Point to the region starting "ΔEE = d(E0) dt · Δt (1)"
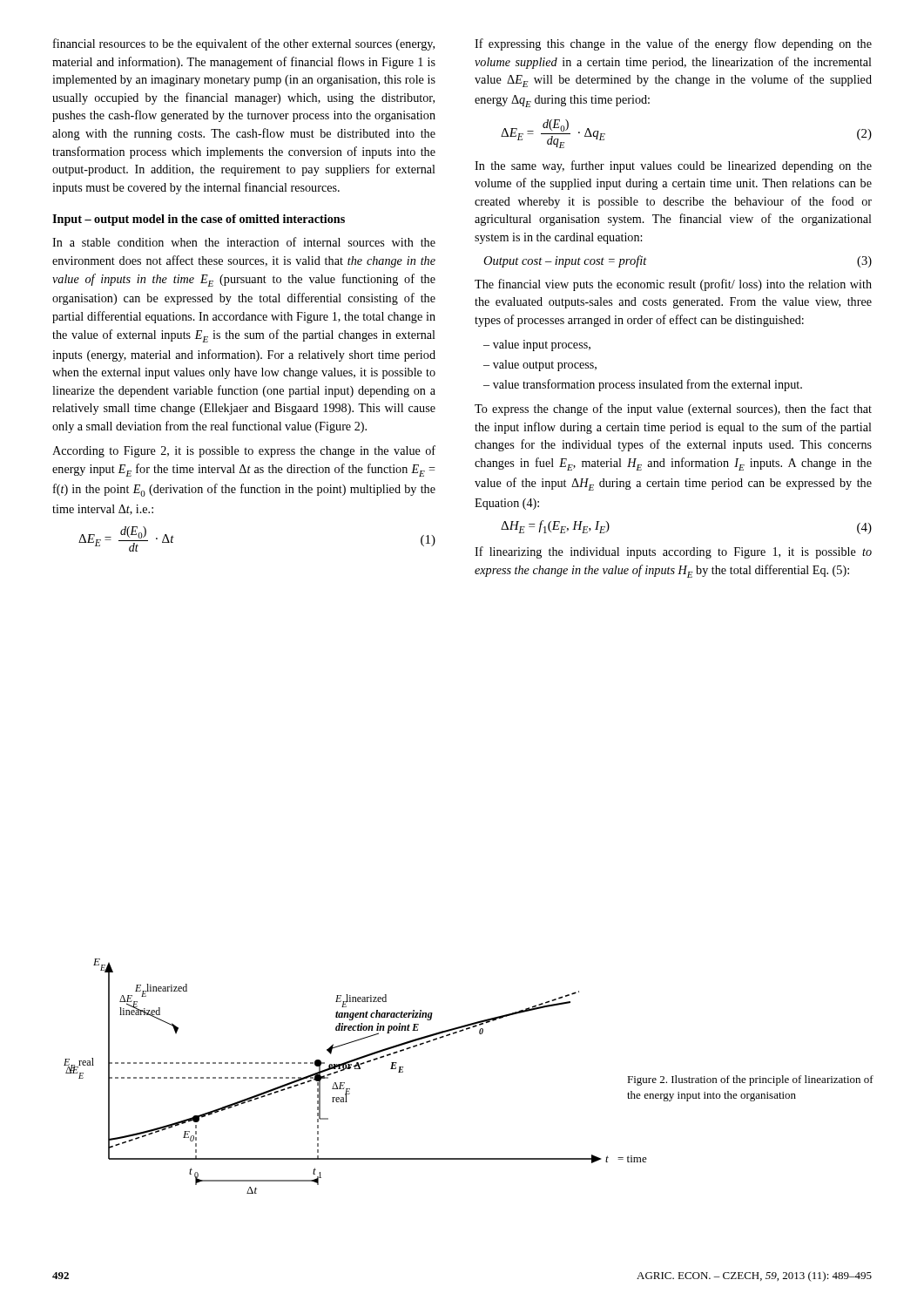The image size is (924, 1307). coord(133,541)
